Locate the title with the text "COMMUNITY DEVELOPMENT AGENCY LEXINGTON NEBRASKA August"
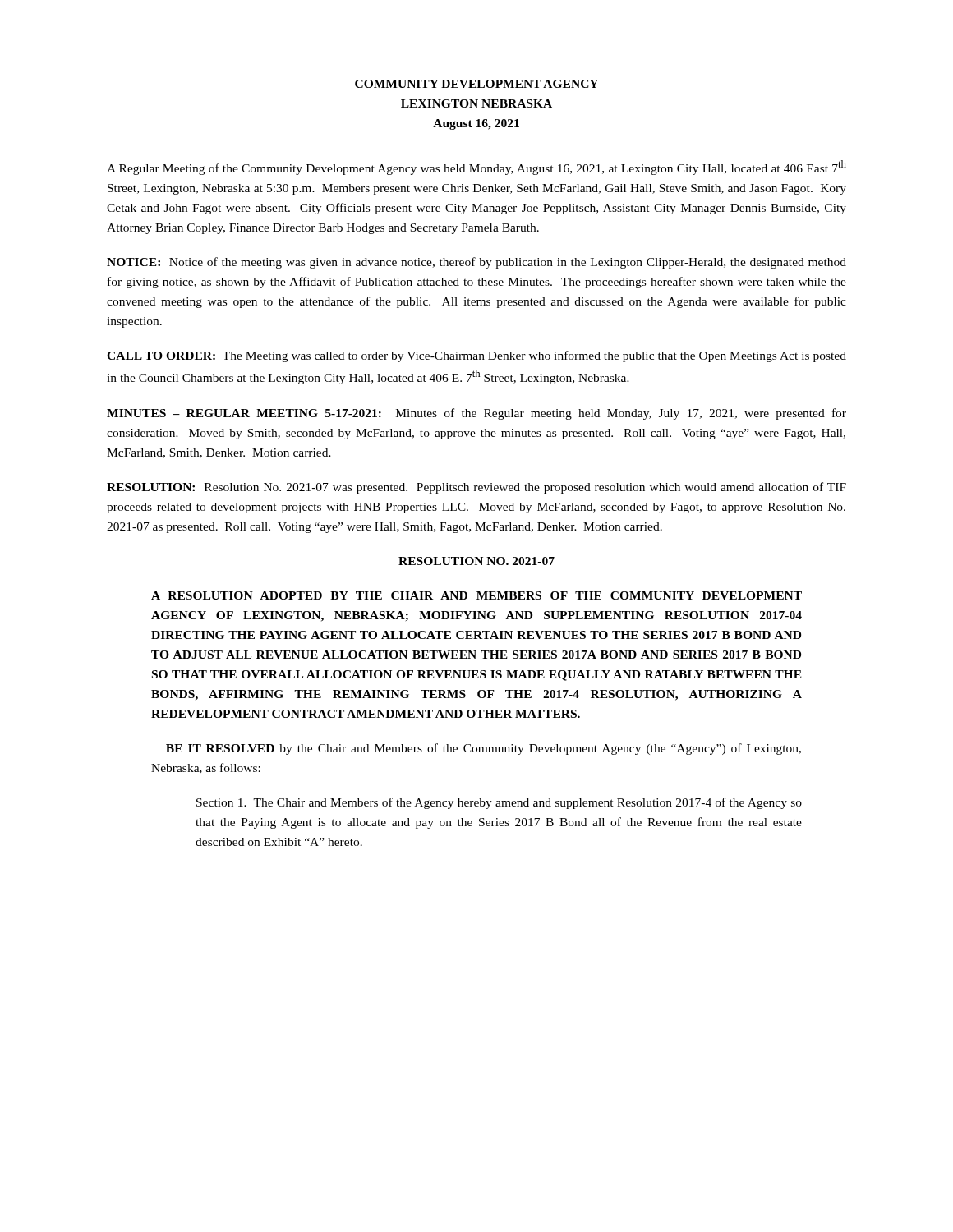The height and width of the screenshot is (1232, 953). [x=476, y=103]
